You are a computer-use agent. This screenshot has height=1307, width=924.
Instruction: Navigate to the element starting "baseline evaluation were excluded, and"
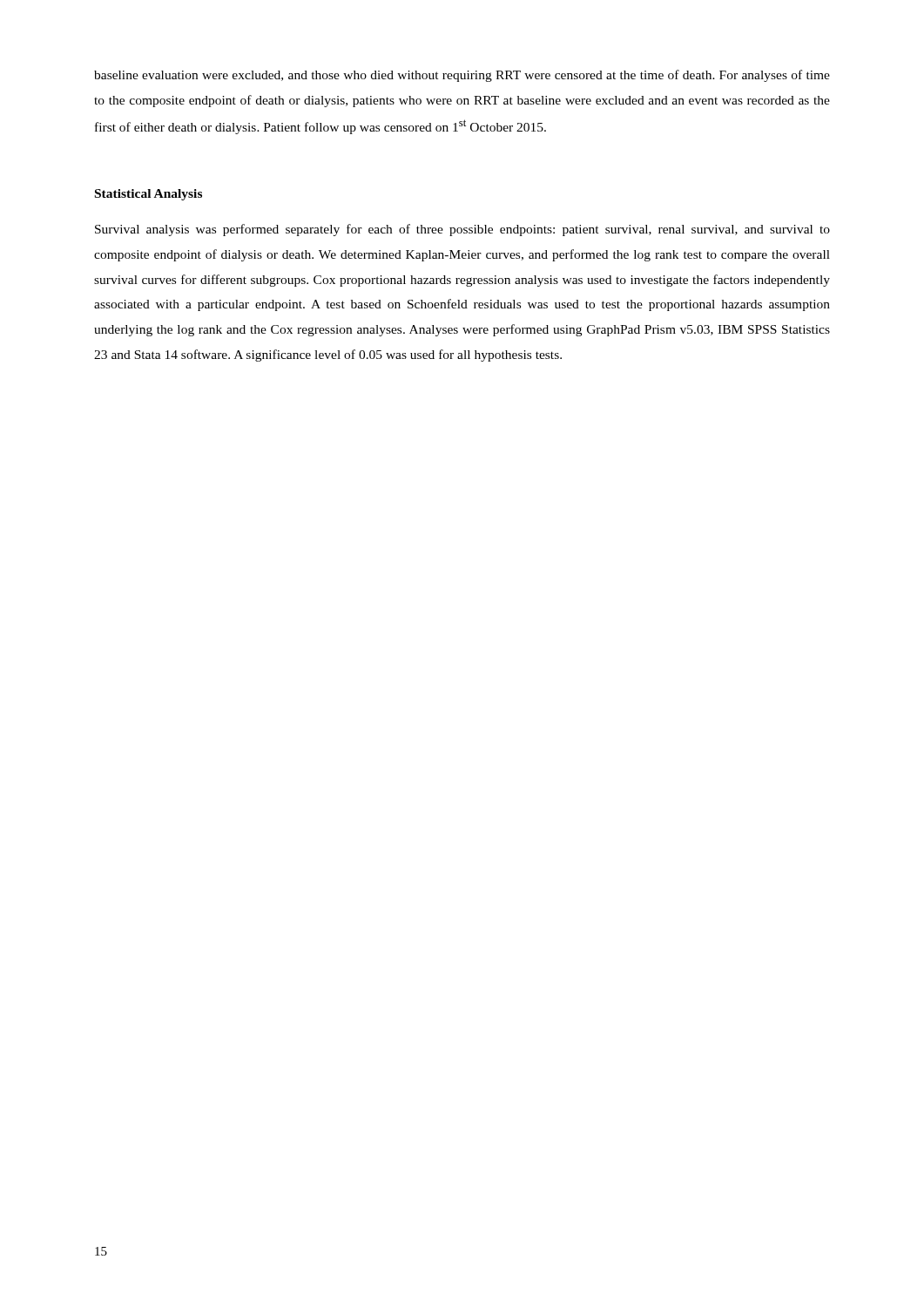click(x=462, y=101)
